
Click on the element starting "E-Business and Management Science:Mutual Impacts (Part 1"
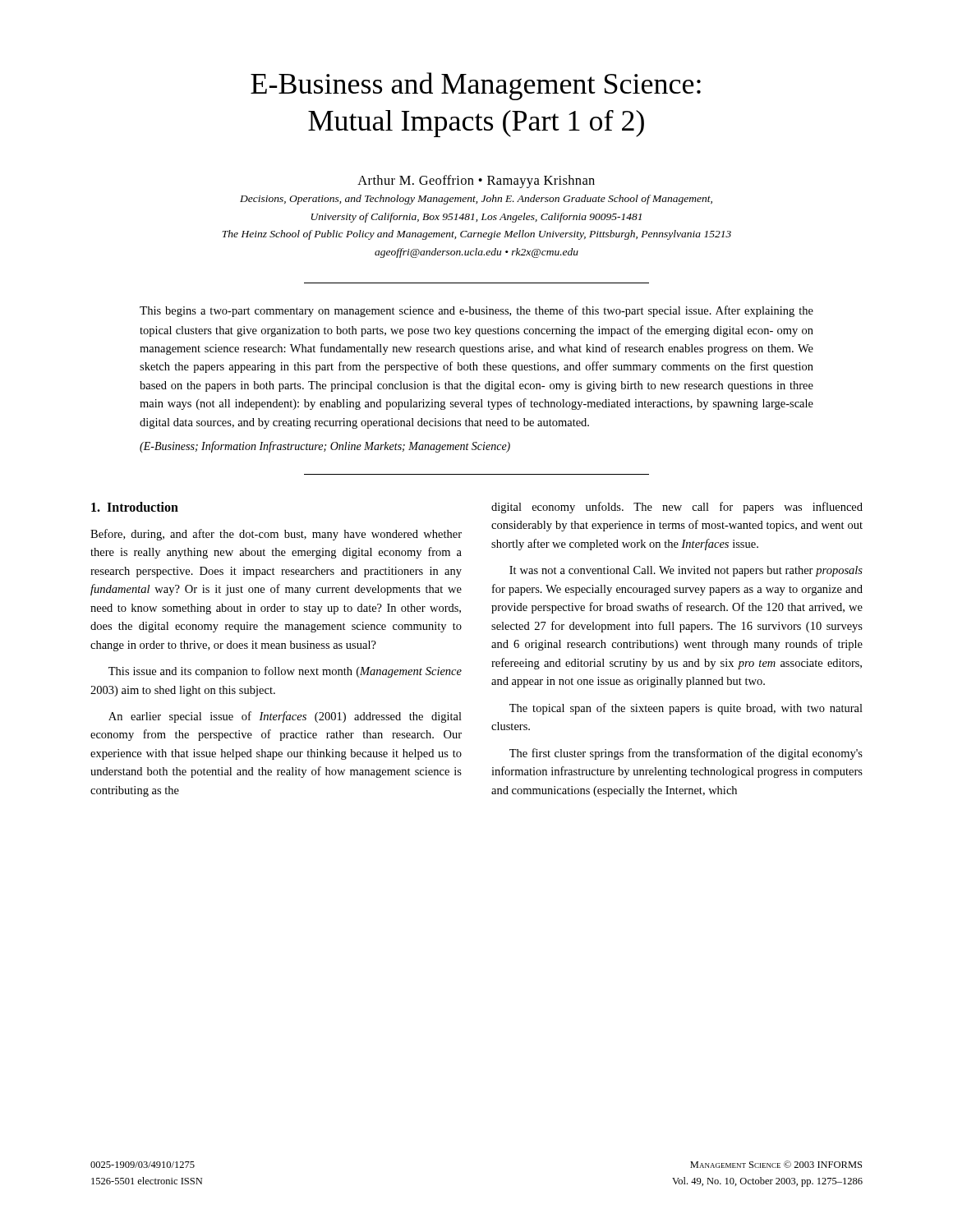coord(476,103)
